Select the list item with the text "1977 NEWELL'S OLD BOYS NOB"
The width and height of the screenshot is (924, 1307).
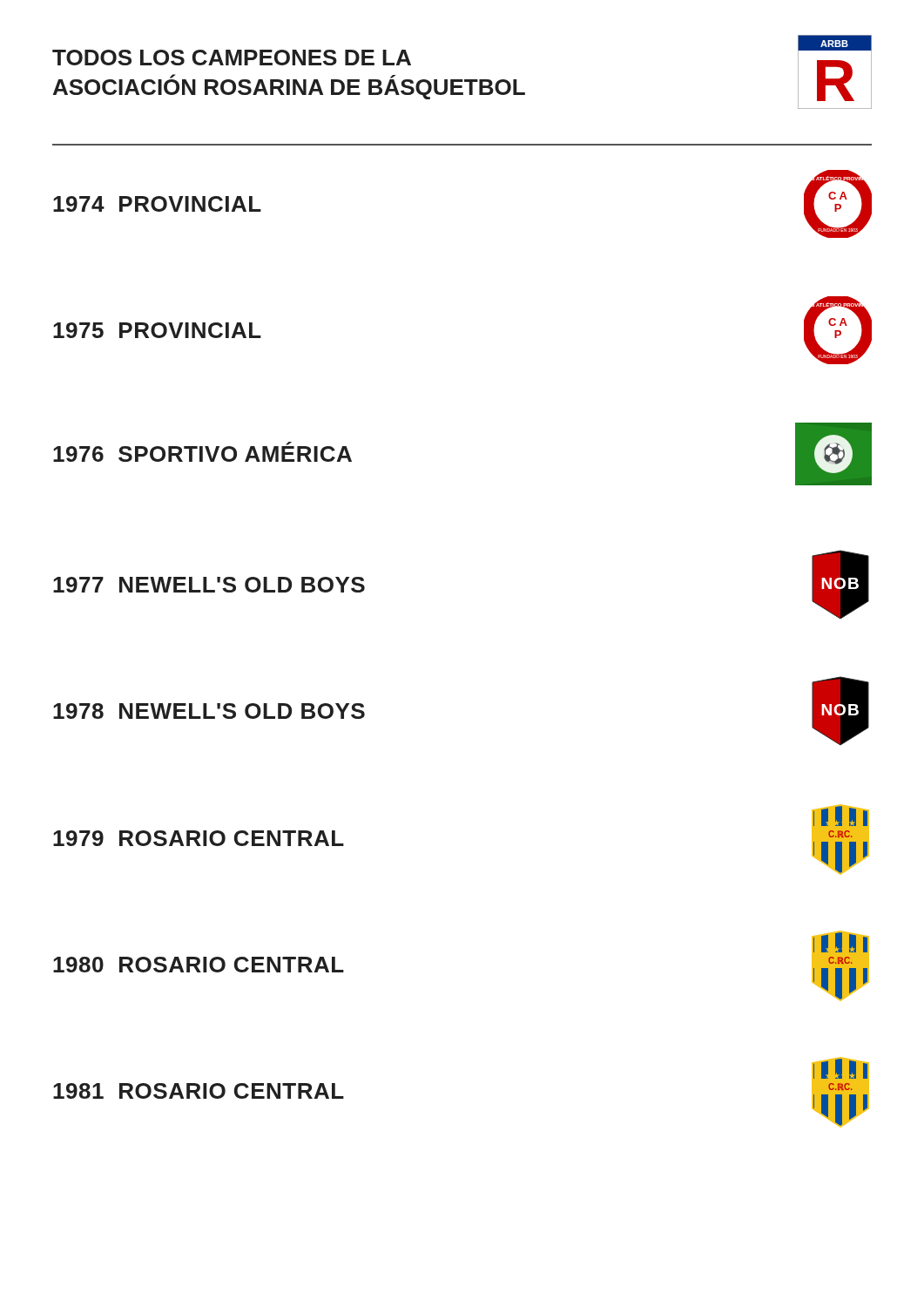[x=207, y=584]
